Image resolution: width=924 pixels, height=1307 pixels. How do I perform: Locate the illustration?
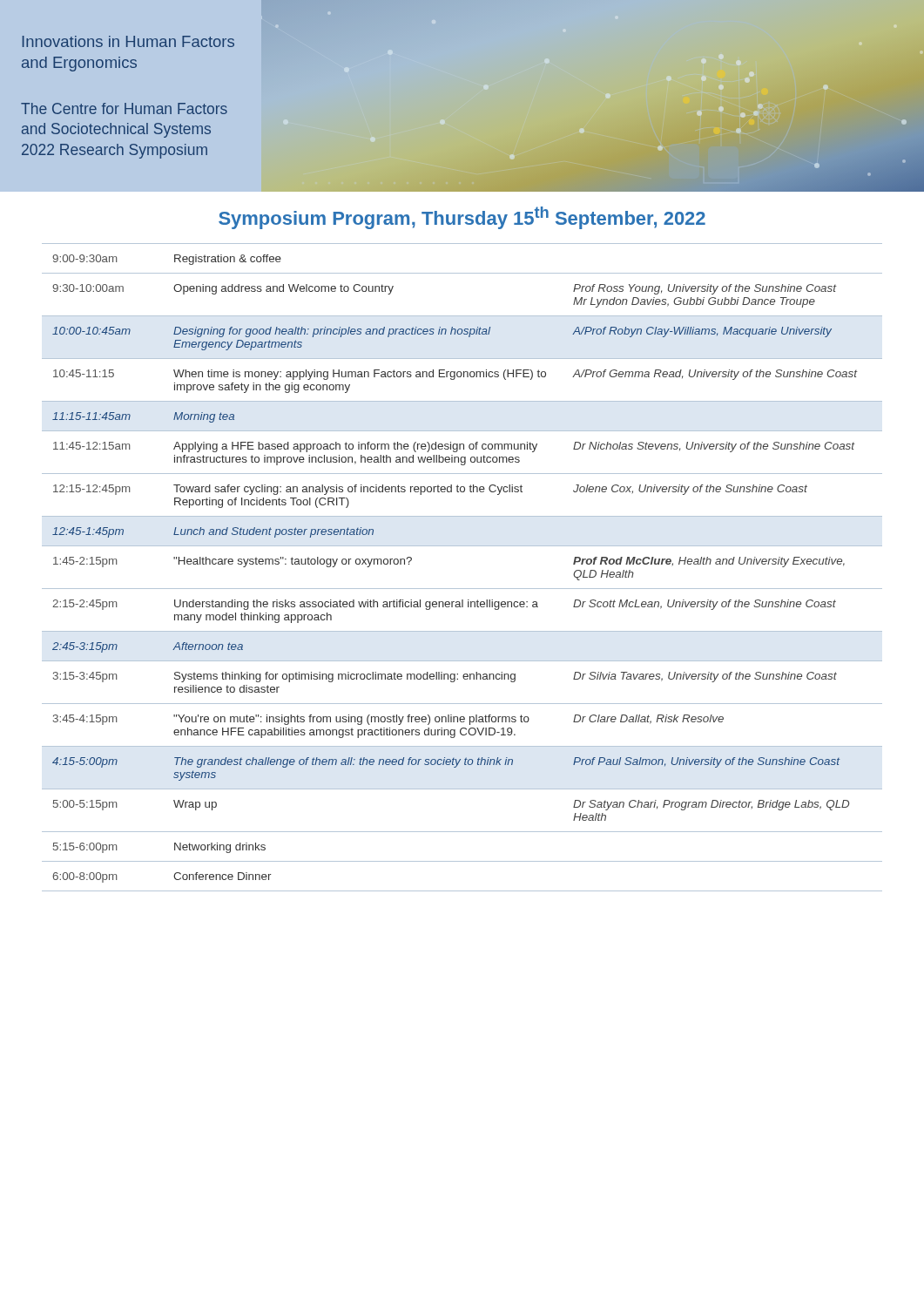462,96
